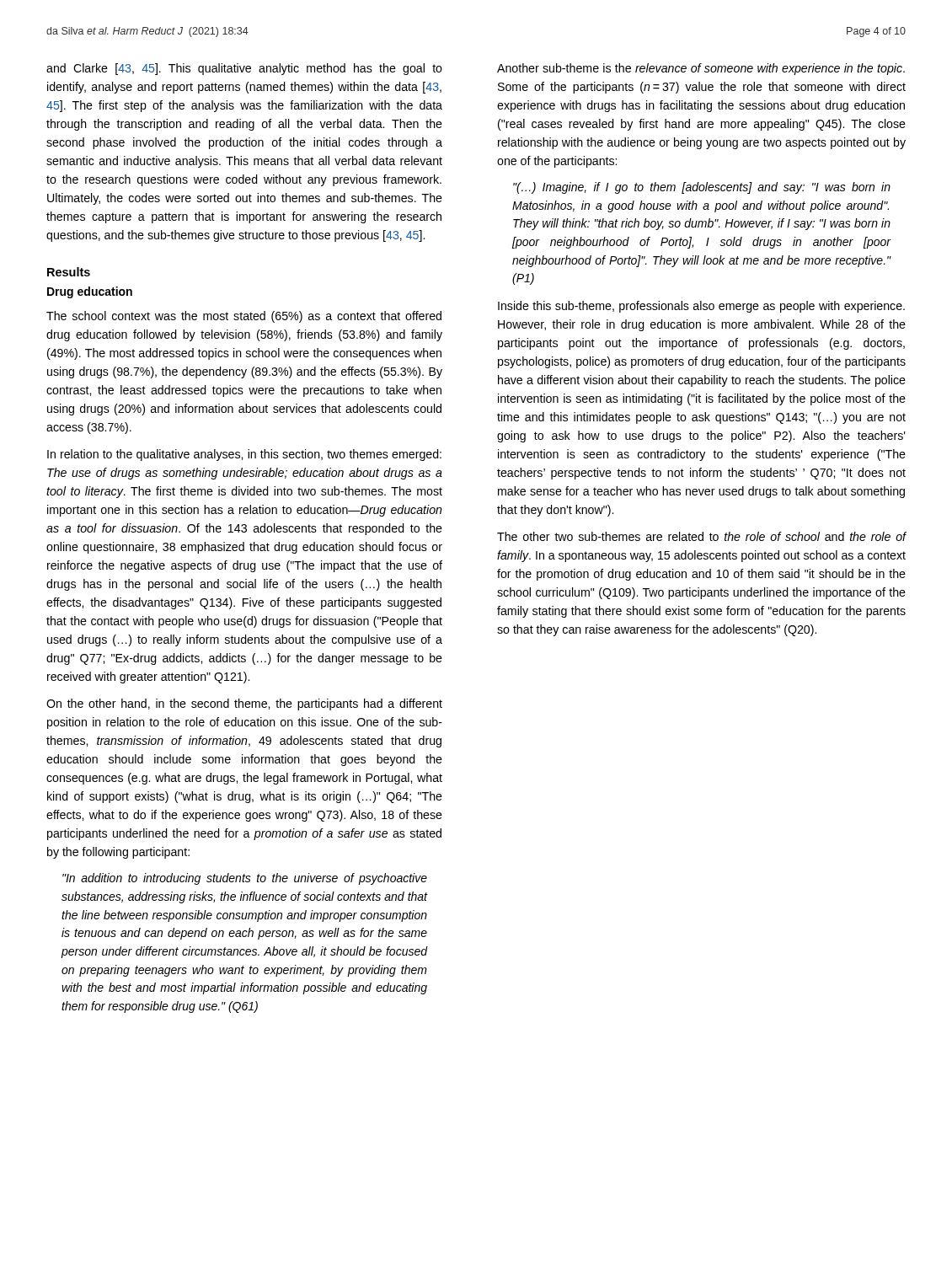Find the text block that reads "On the other hand, in the"

(244, 778)
